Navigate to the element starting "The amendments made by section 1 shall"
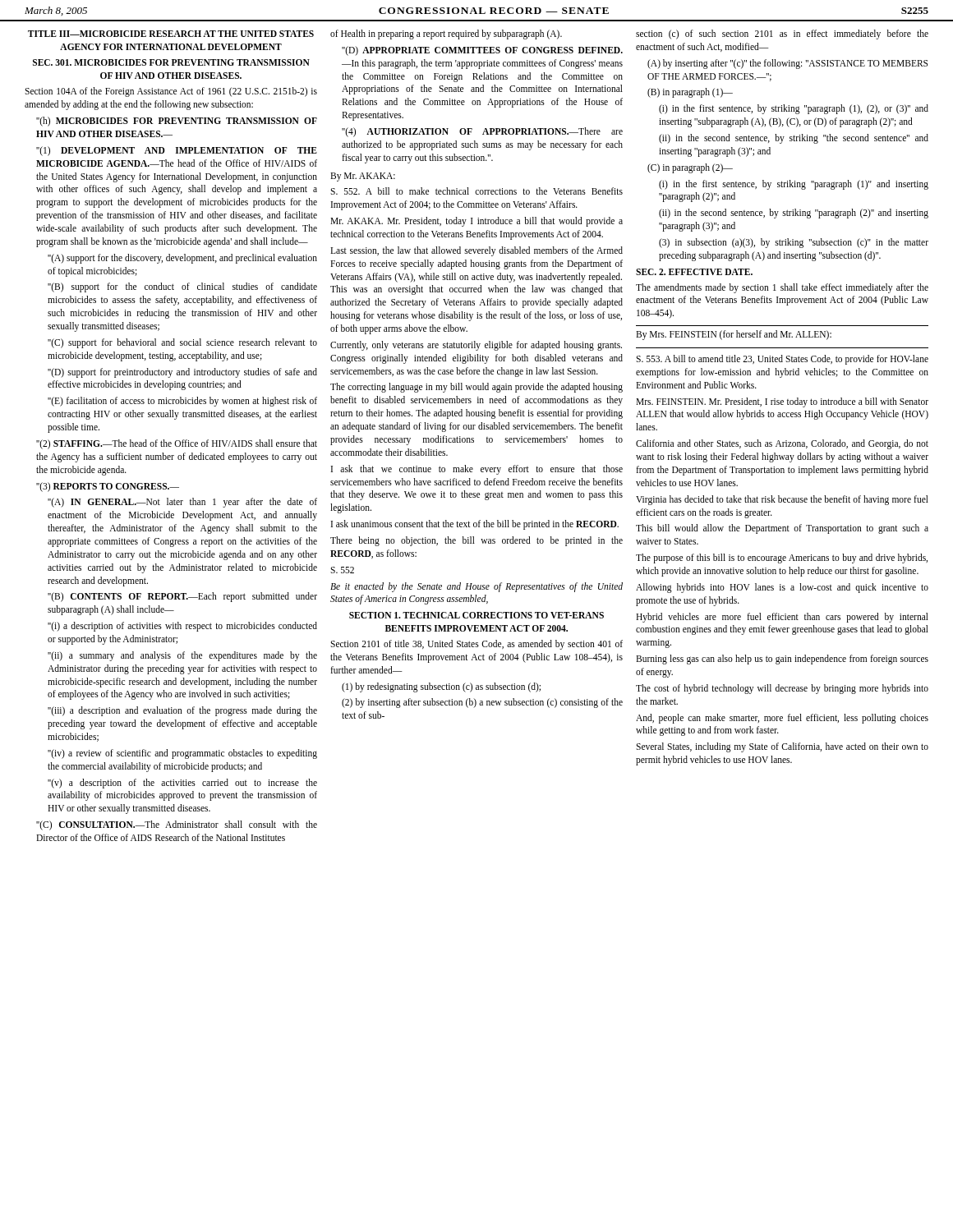Screen dimensions: 1232x953 click(782, 301)
